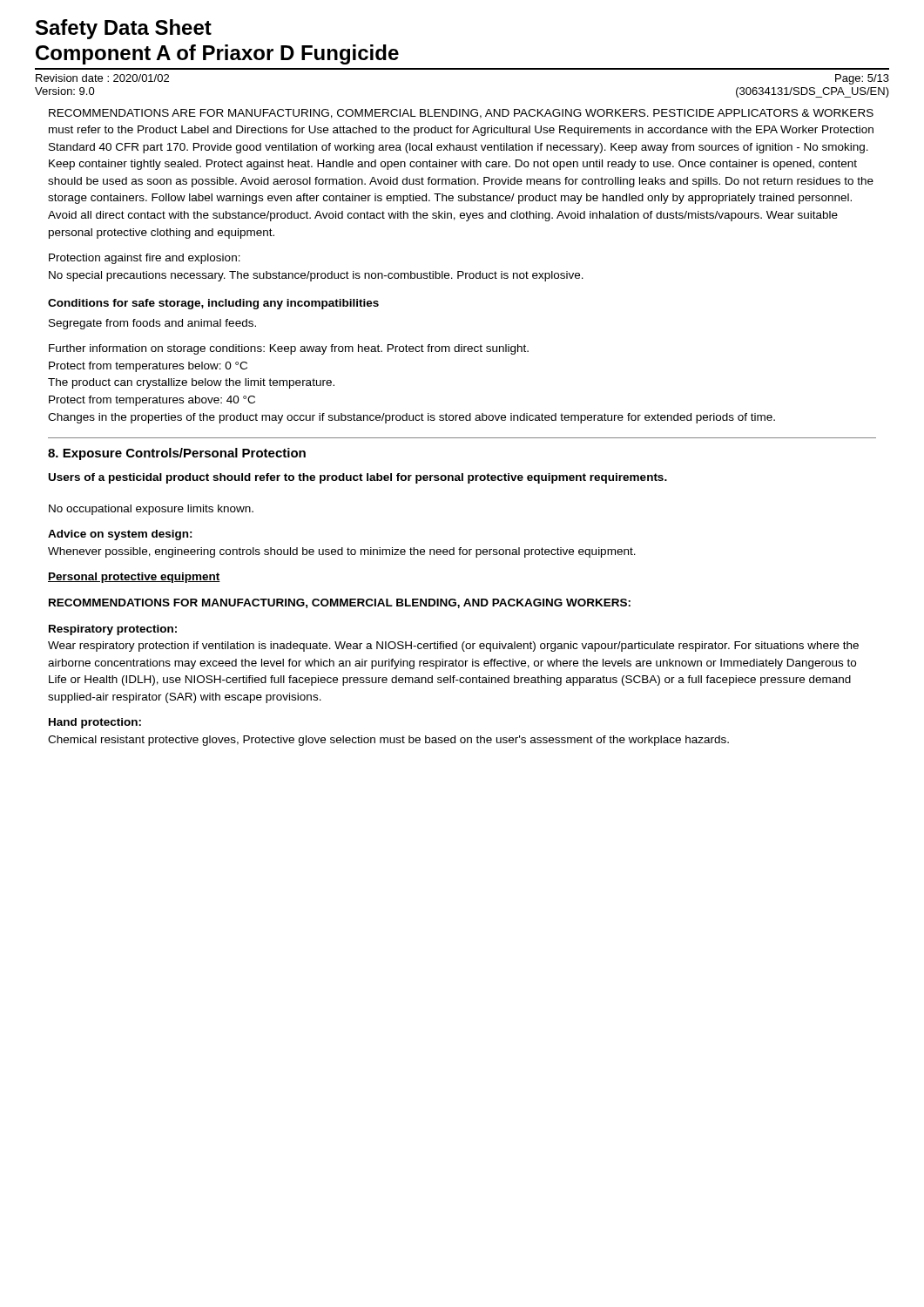Locate the block of text that opens with "Segregate from foods"
924x1307 pixels.
tap(152, 323)
